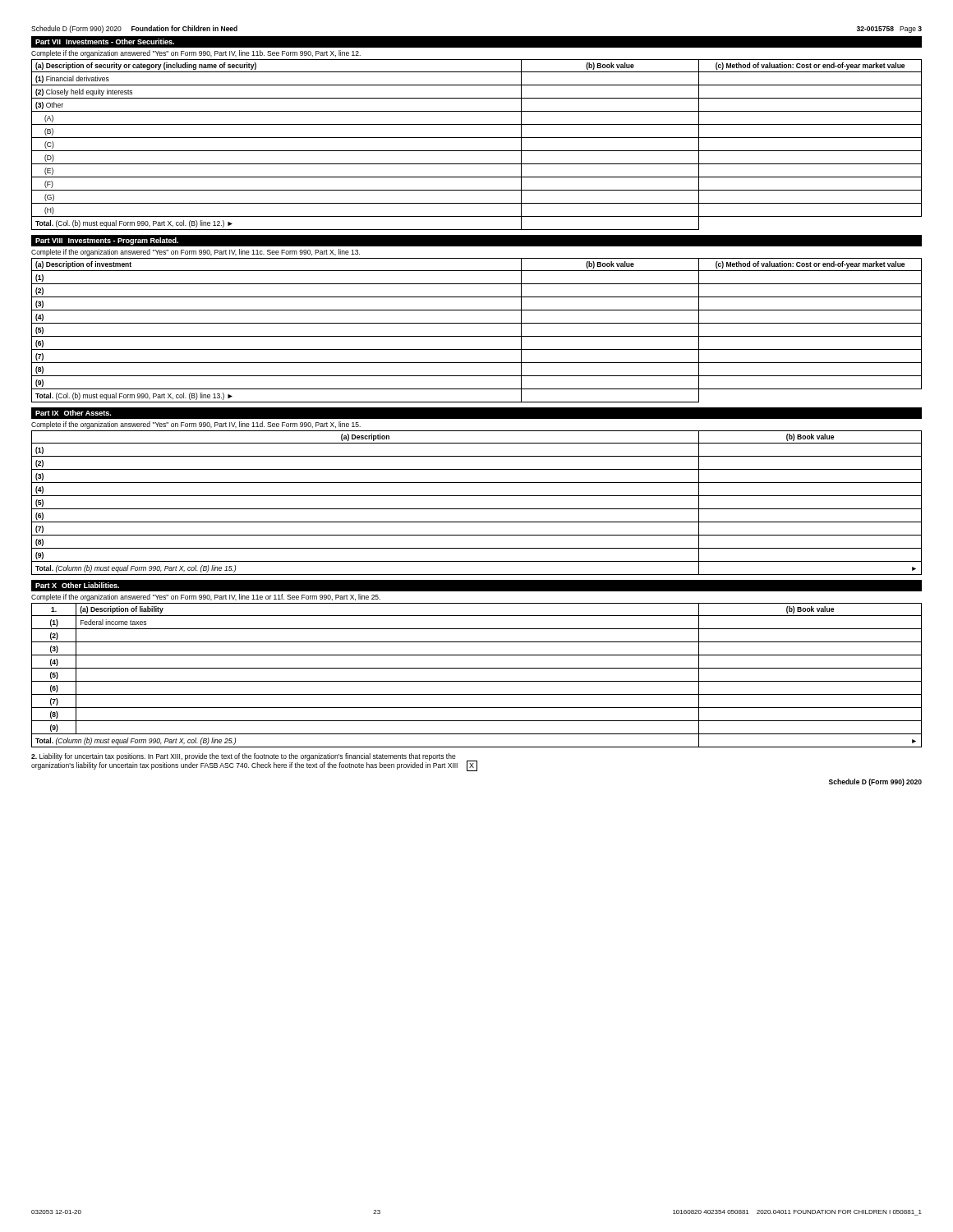
Task: Point to the block starting "Part VIII Investments - Program Related."
Action: pos(107,241)
